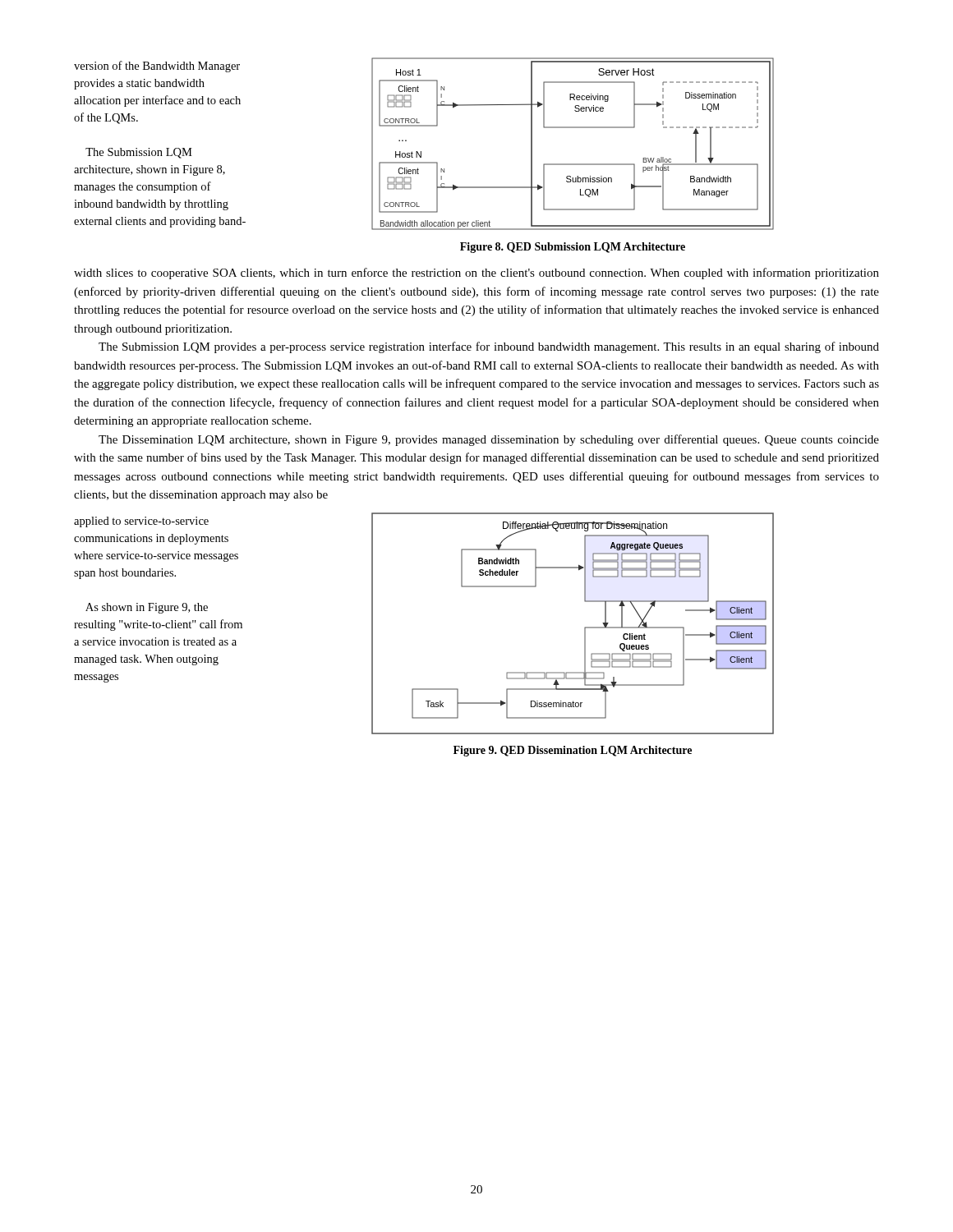
Task: Locate the region starting "Figure 8. QED"
Action: (573, 247)
